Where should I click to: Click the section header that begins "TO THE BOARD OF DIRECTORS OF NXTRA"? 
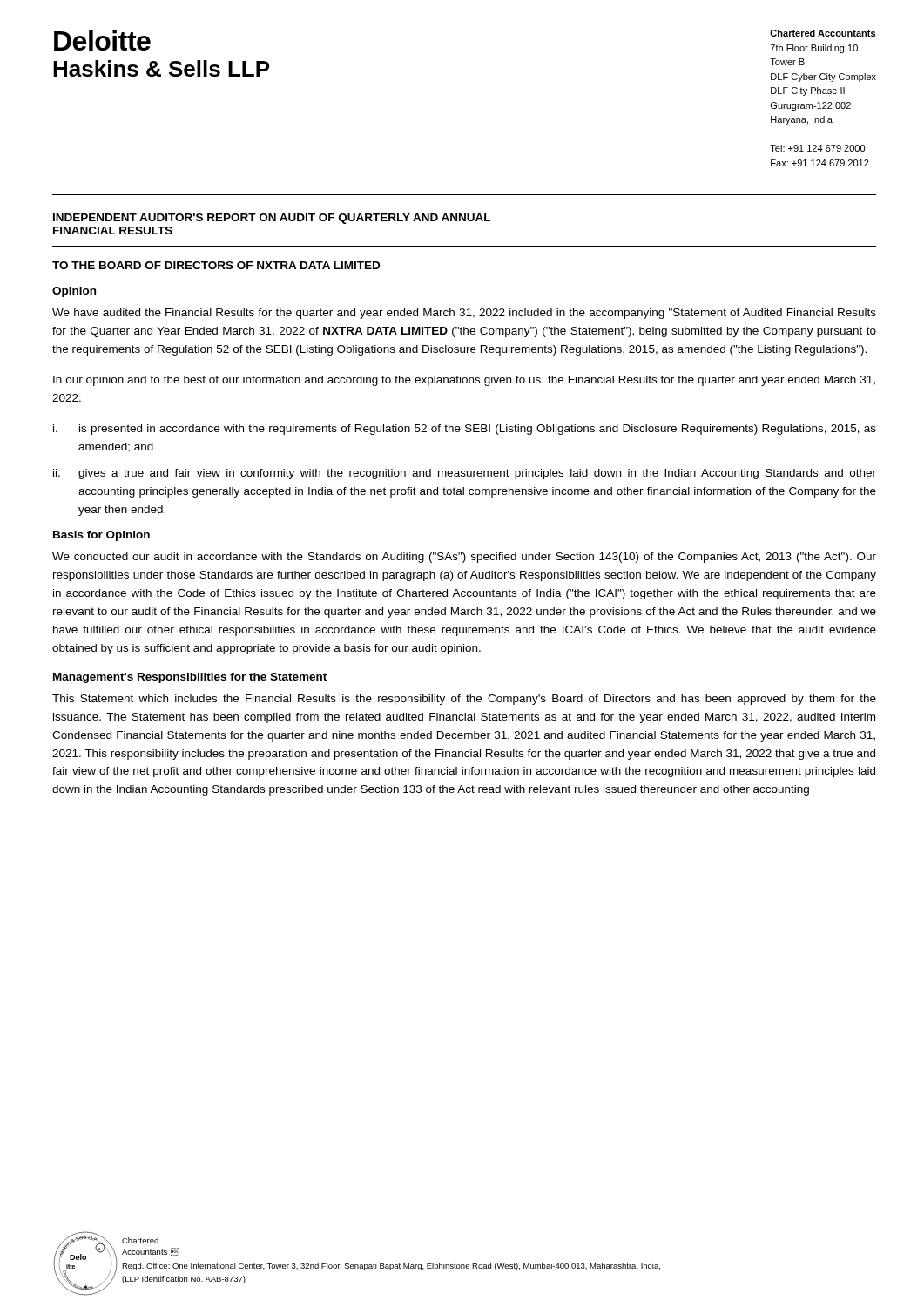point(216,265)
